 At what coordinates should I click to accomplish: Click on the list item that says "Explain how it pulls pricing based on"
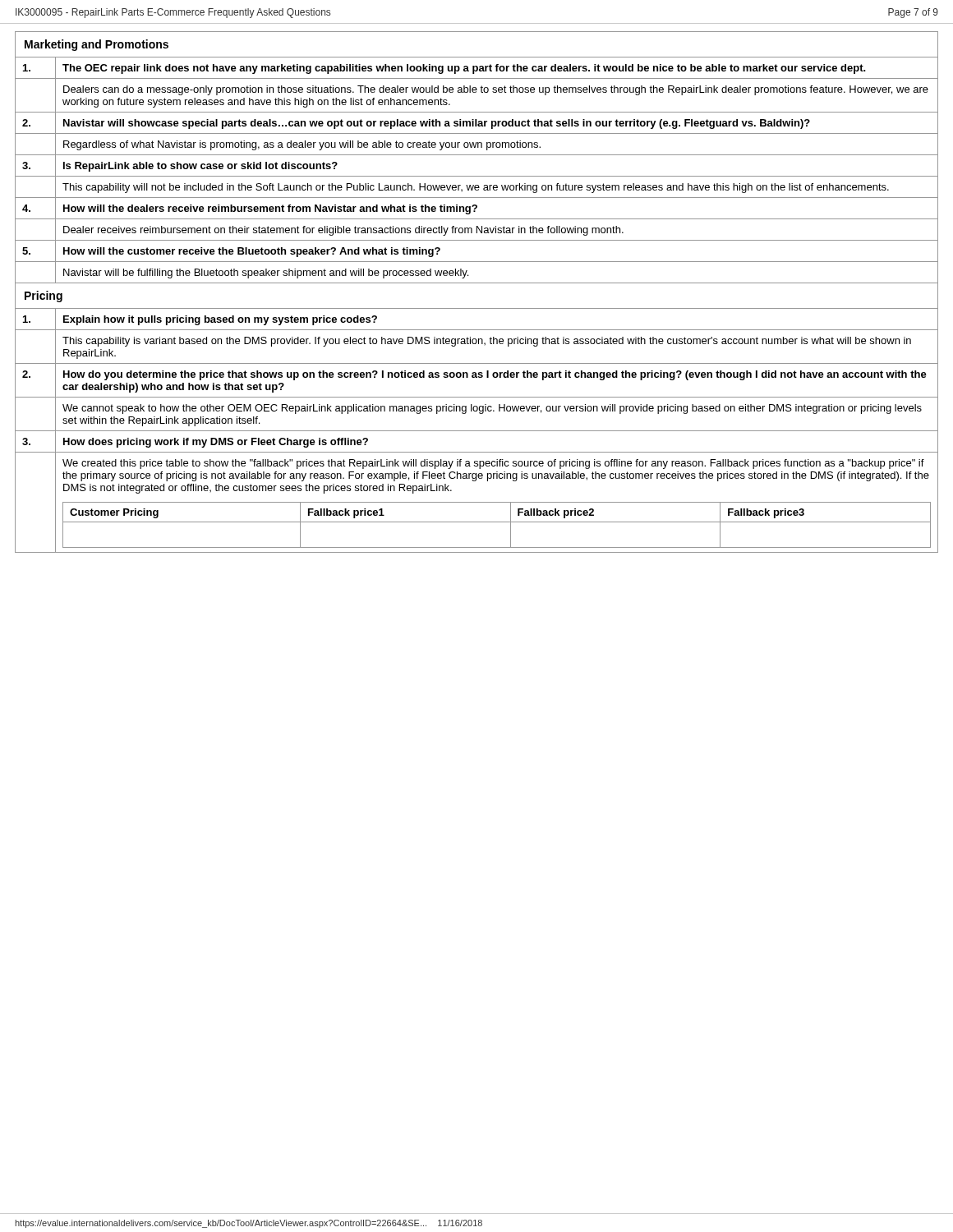(x=220, y=319)
